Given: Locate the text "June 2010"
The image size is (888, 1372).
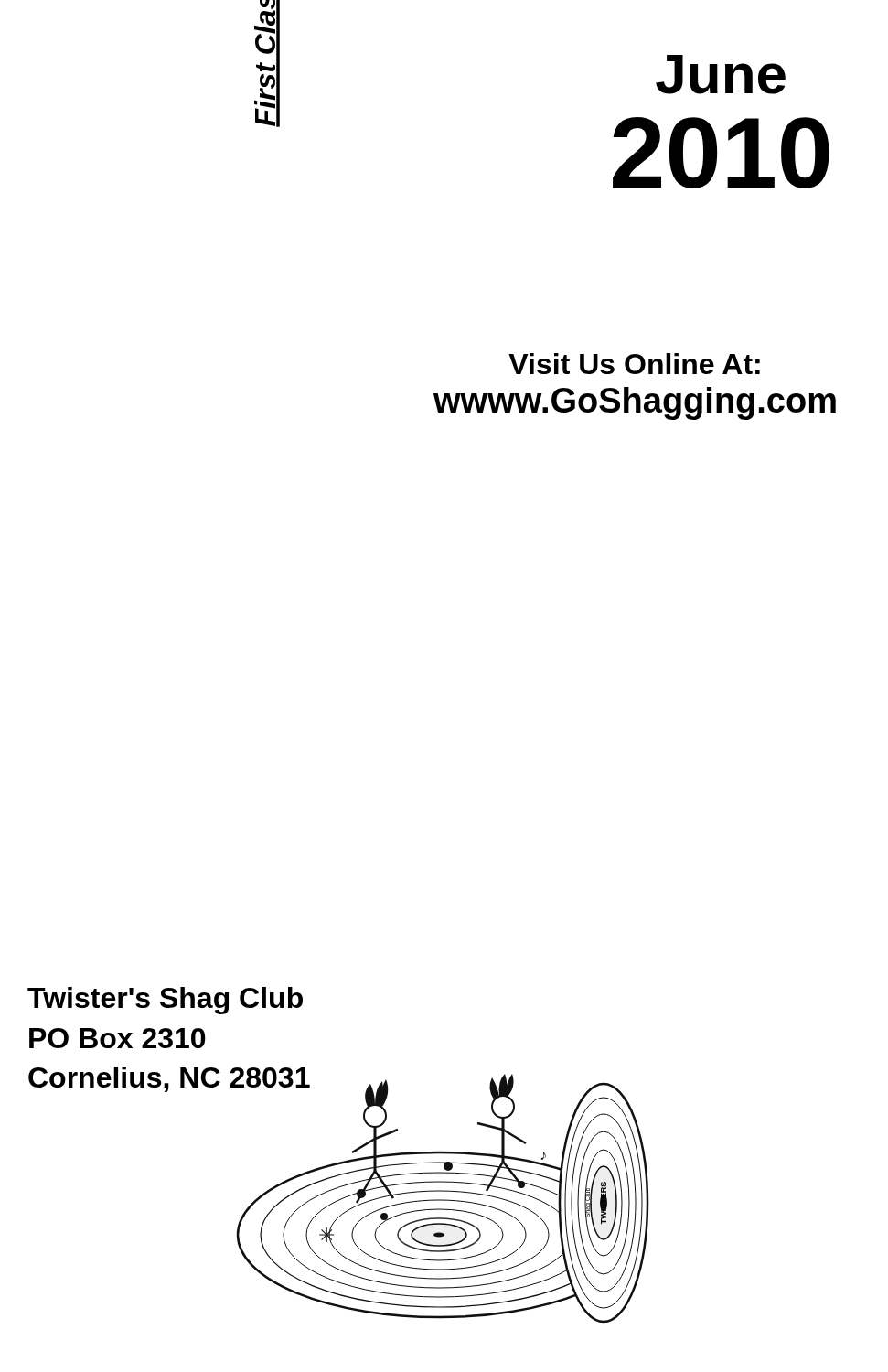Looking at the screenshot, I should tap(721, 124).
